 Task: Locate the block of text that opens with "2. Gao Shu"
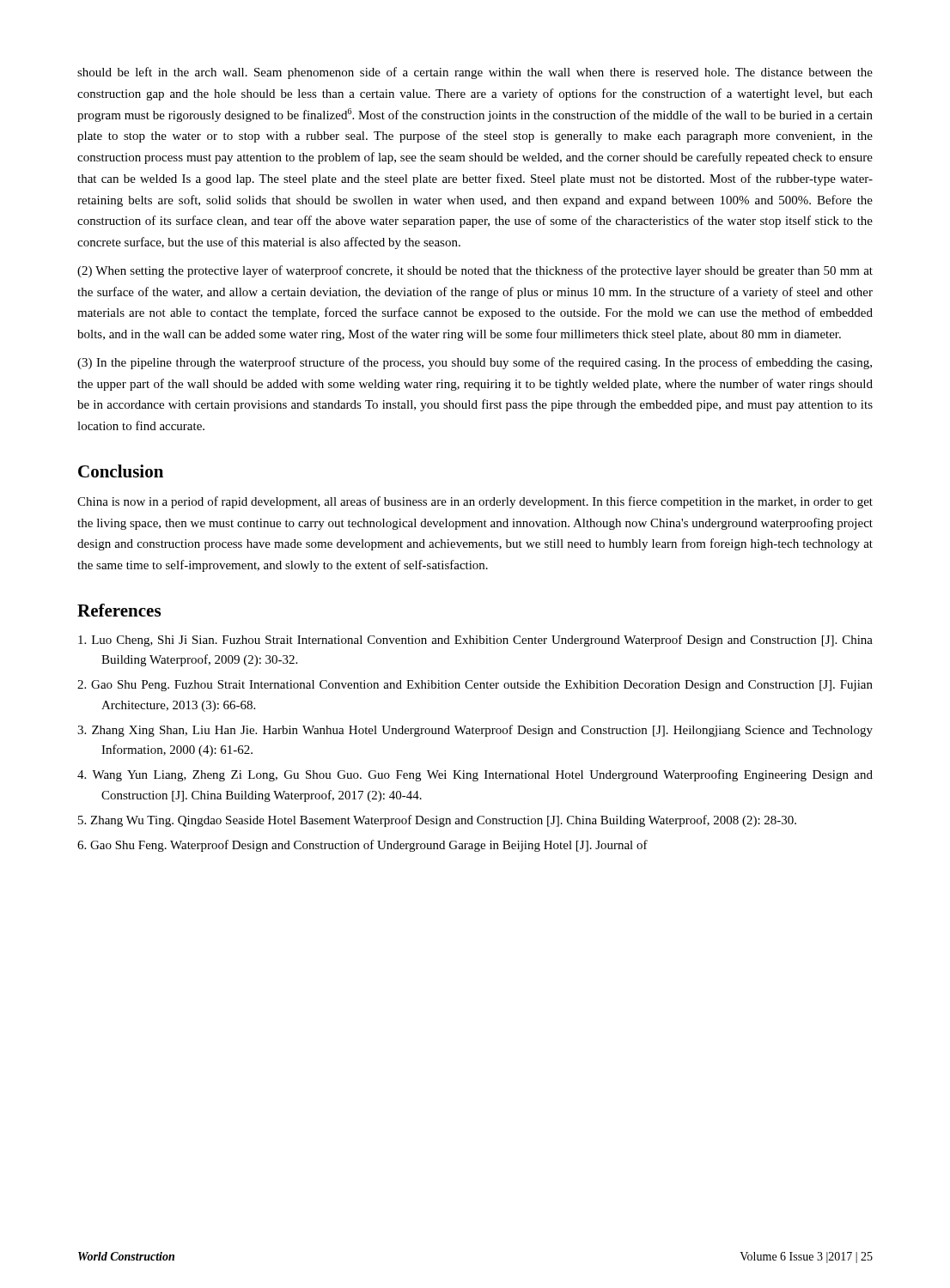(475, 695)
